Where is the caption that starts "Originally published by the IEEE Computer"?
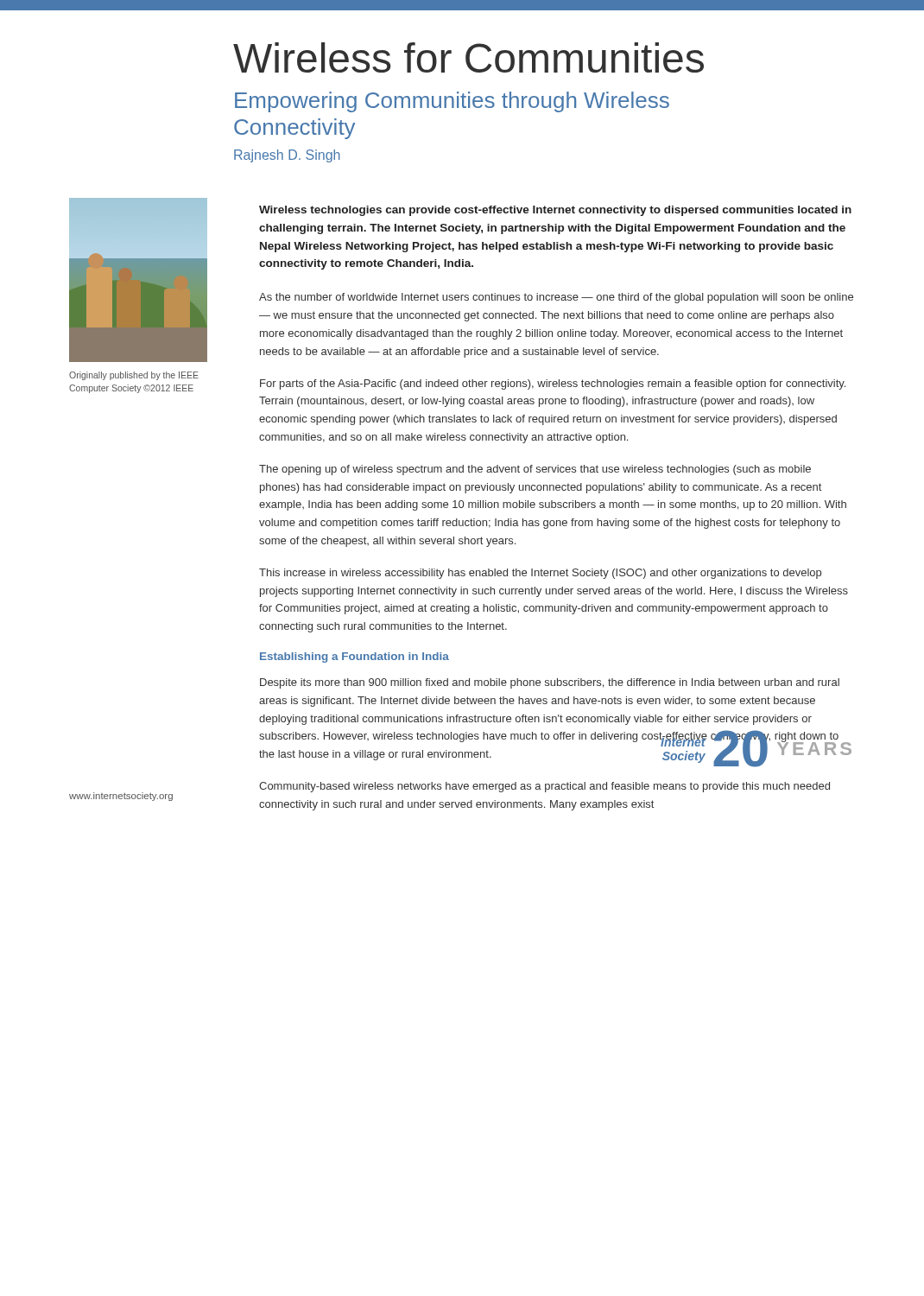The width and height of the screenshot is (924, 1296). pos(138,382)
